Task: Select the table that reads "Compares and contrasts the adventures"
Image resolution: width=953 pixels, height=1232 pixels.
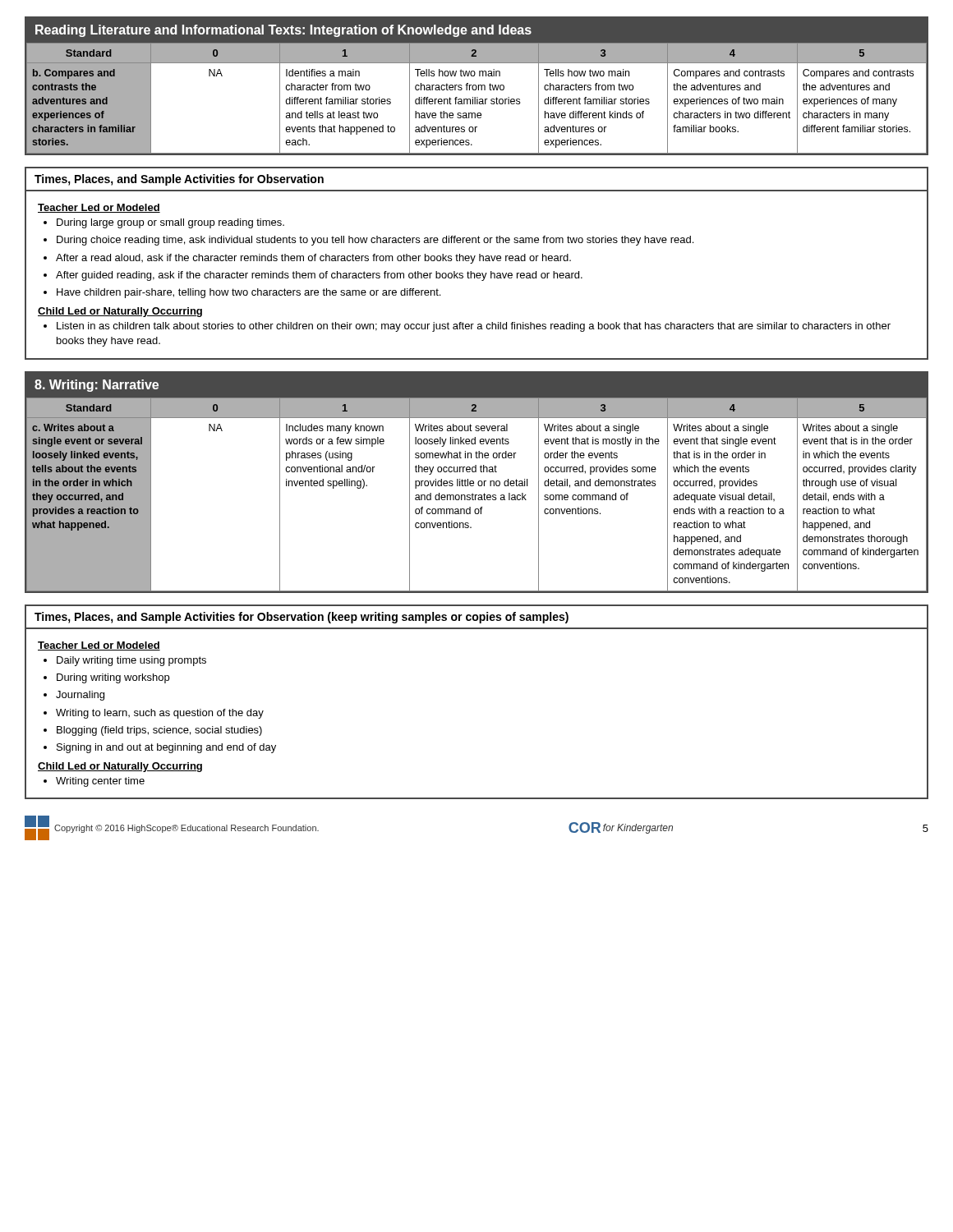Action: pos(476,98)
